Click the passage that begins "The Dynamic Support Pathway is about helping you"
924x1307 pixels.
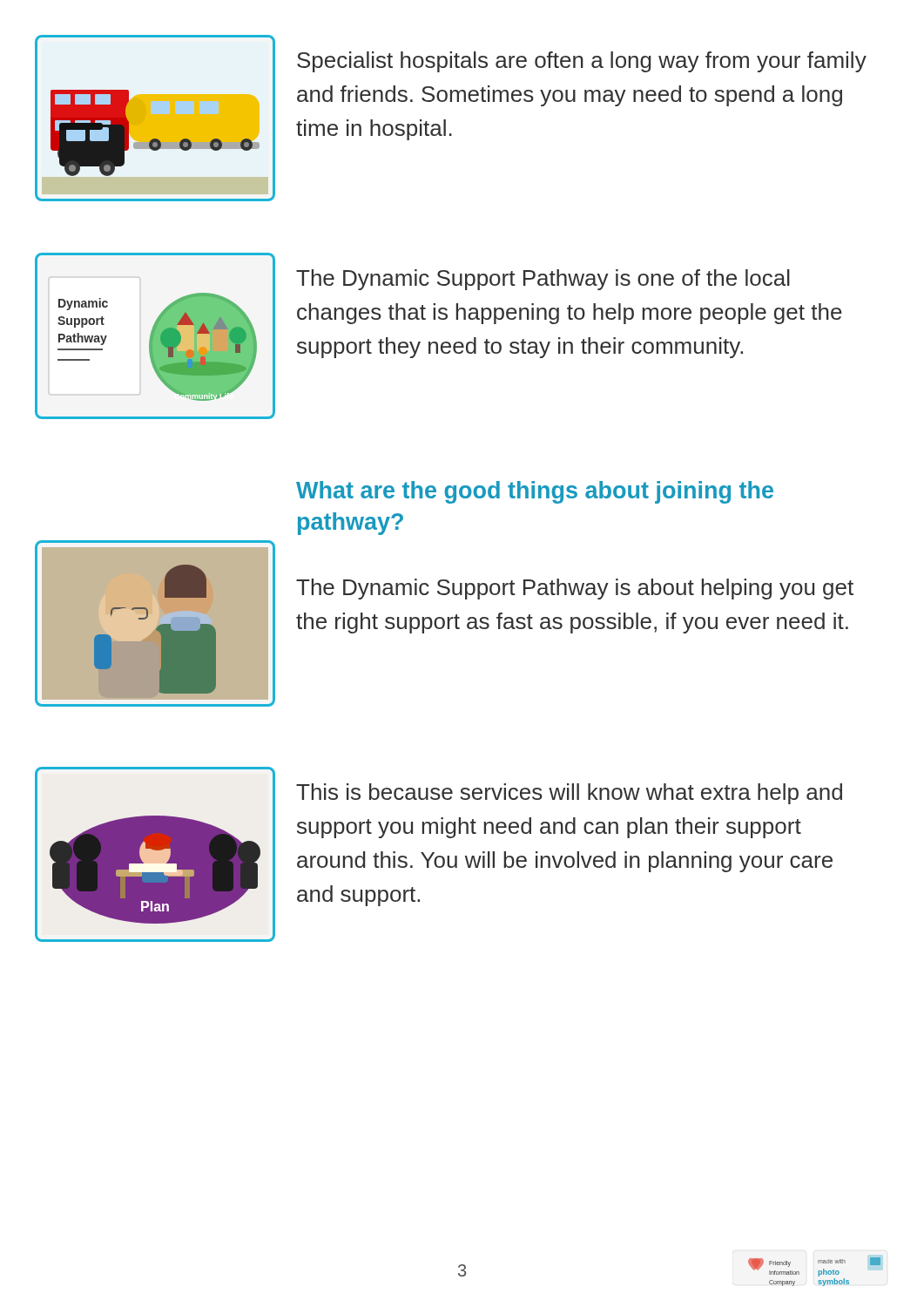[x=575, y=604]
